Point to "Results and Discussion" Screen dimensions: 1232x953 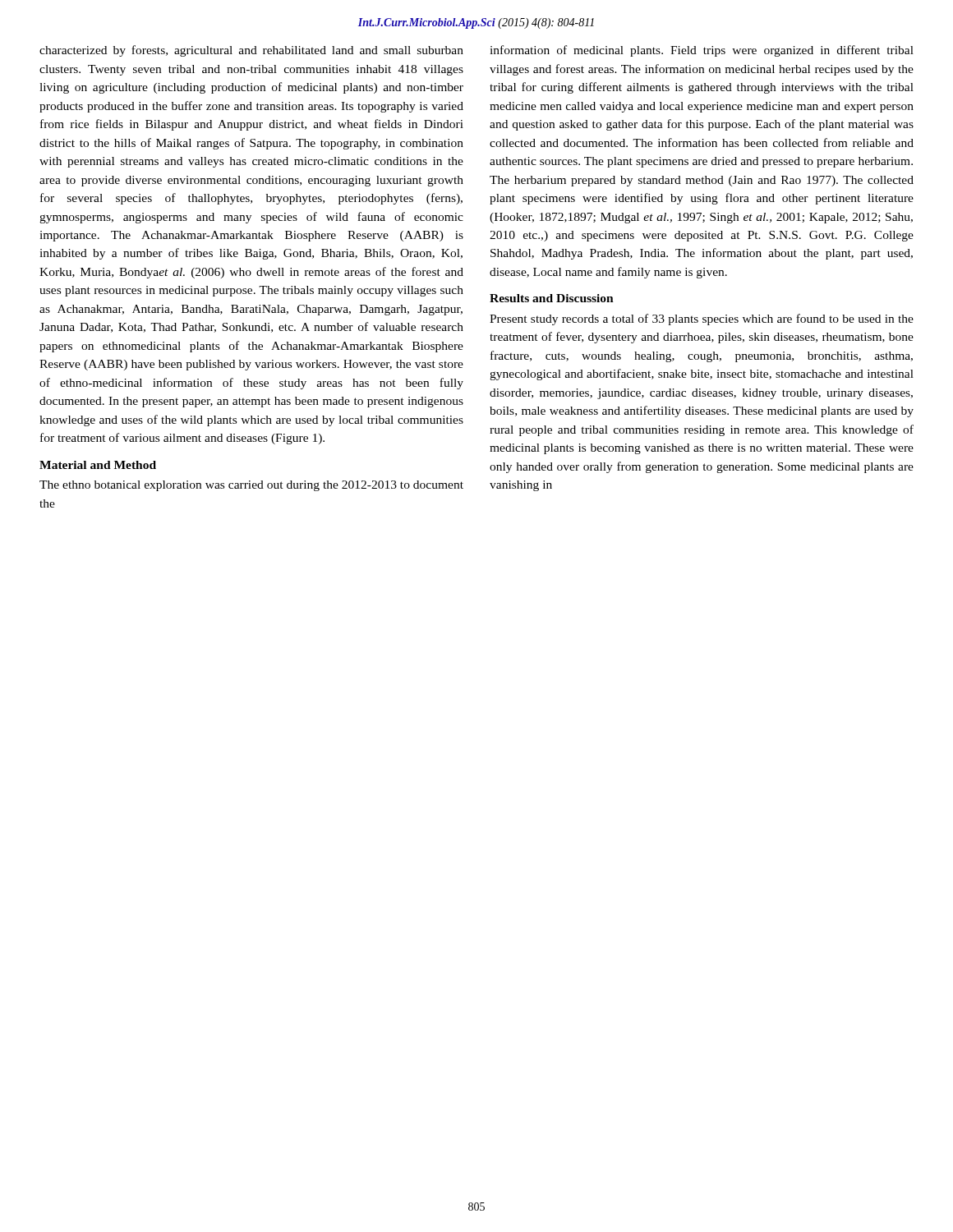click(x=552, y=298)
